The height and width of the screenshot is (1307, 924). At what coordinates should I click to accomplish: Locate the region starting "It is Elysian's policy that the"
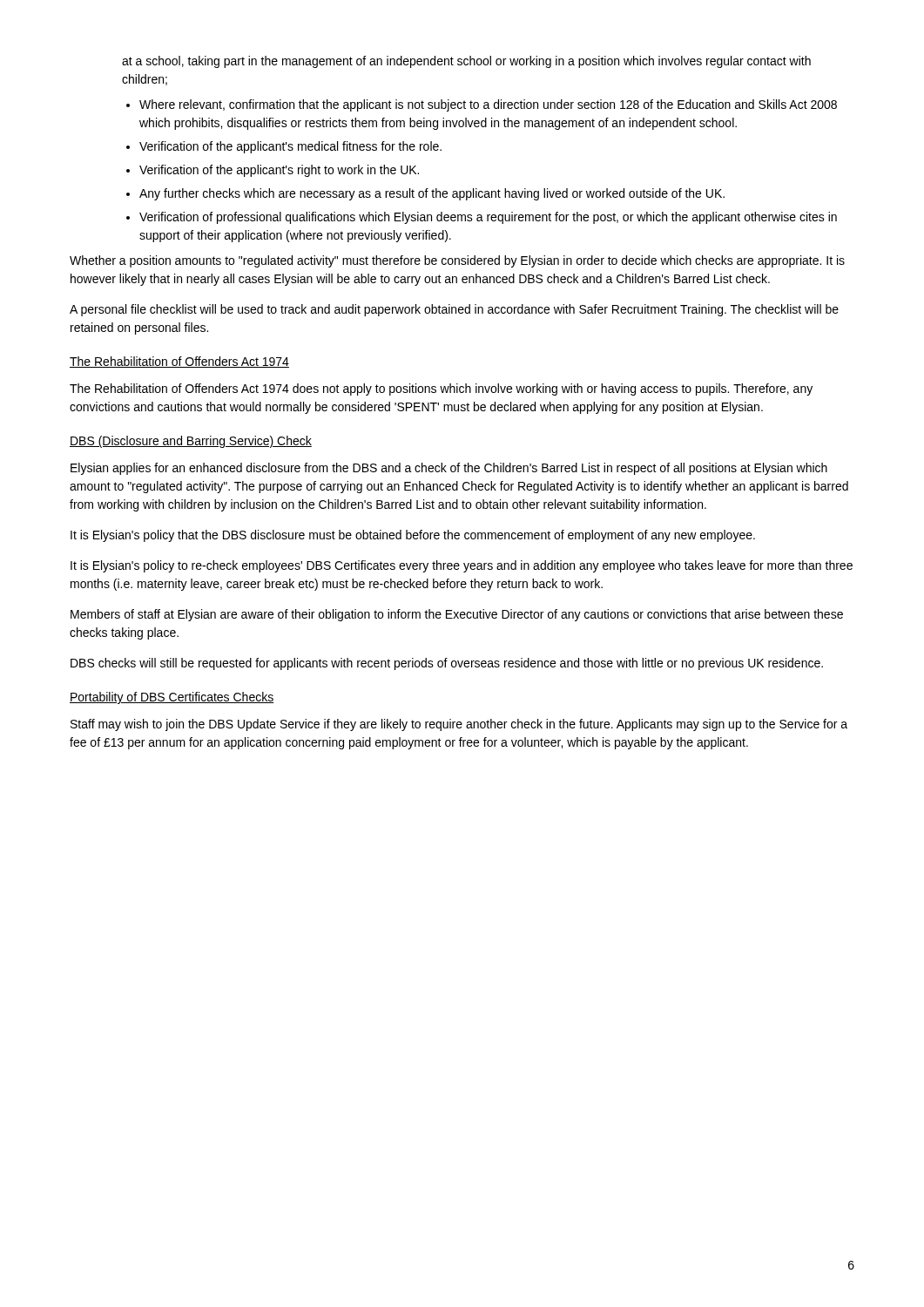point(413,535)
